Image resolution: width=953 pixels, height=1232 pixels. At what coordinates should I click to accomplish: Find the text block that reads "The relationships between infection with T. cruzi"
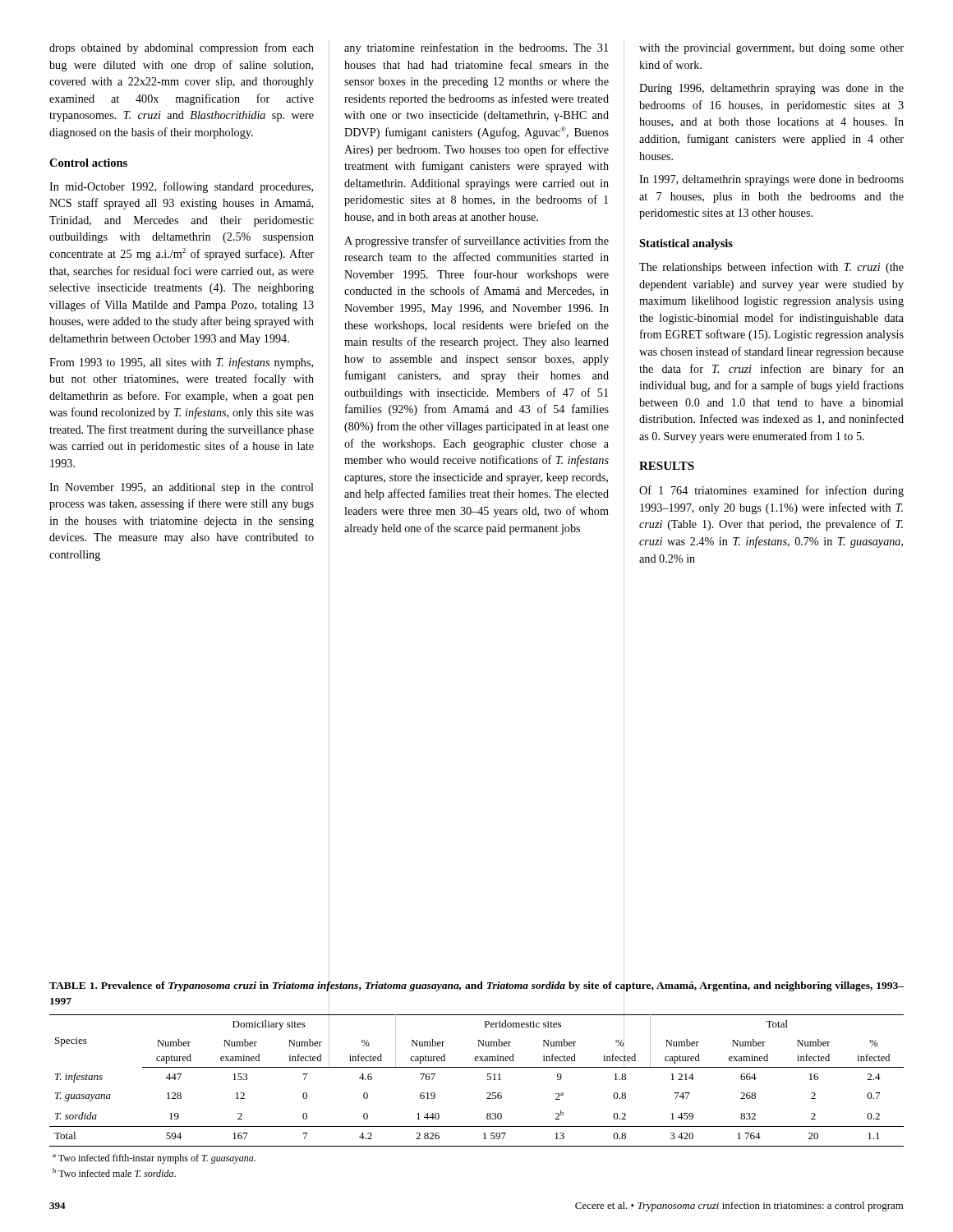(771, 352)
